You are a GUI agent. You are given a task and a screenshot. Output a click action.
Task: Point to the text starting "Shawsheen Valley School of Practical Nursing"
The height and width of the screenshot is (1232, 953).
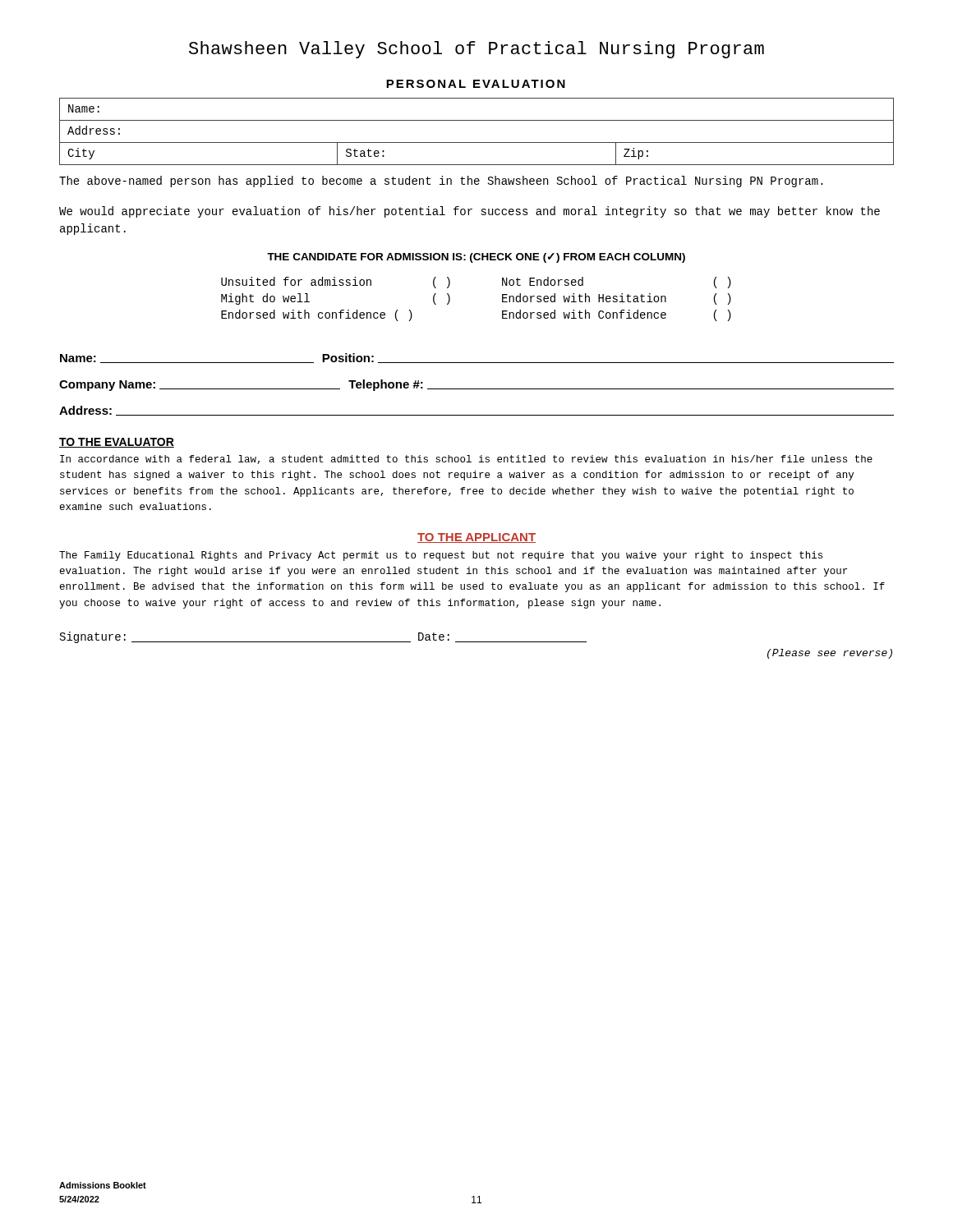(x=476, y=50)
